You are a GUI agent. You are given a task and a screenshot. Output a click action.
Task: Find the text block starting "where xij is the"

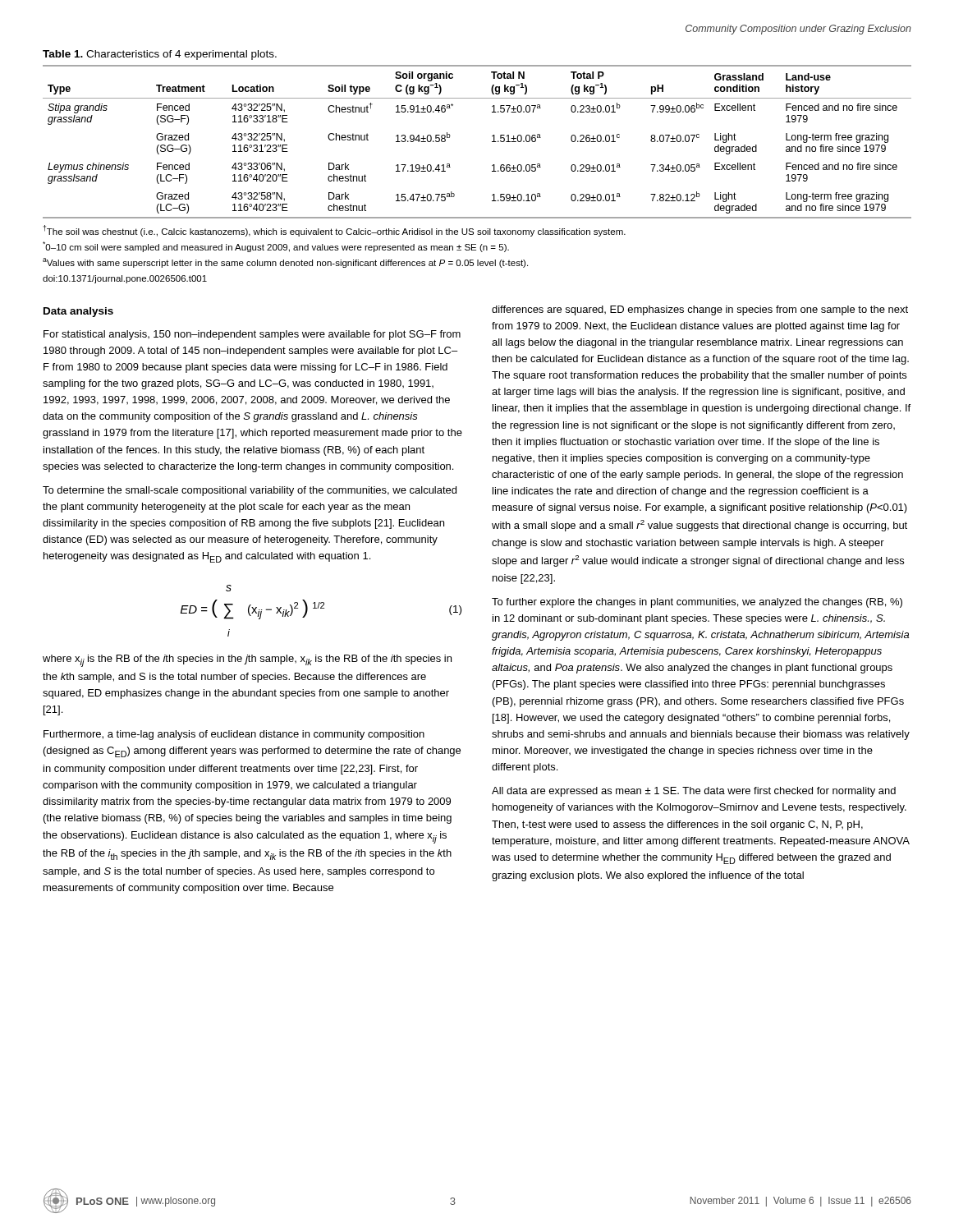click(252, 773)
